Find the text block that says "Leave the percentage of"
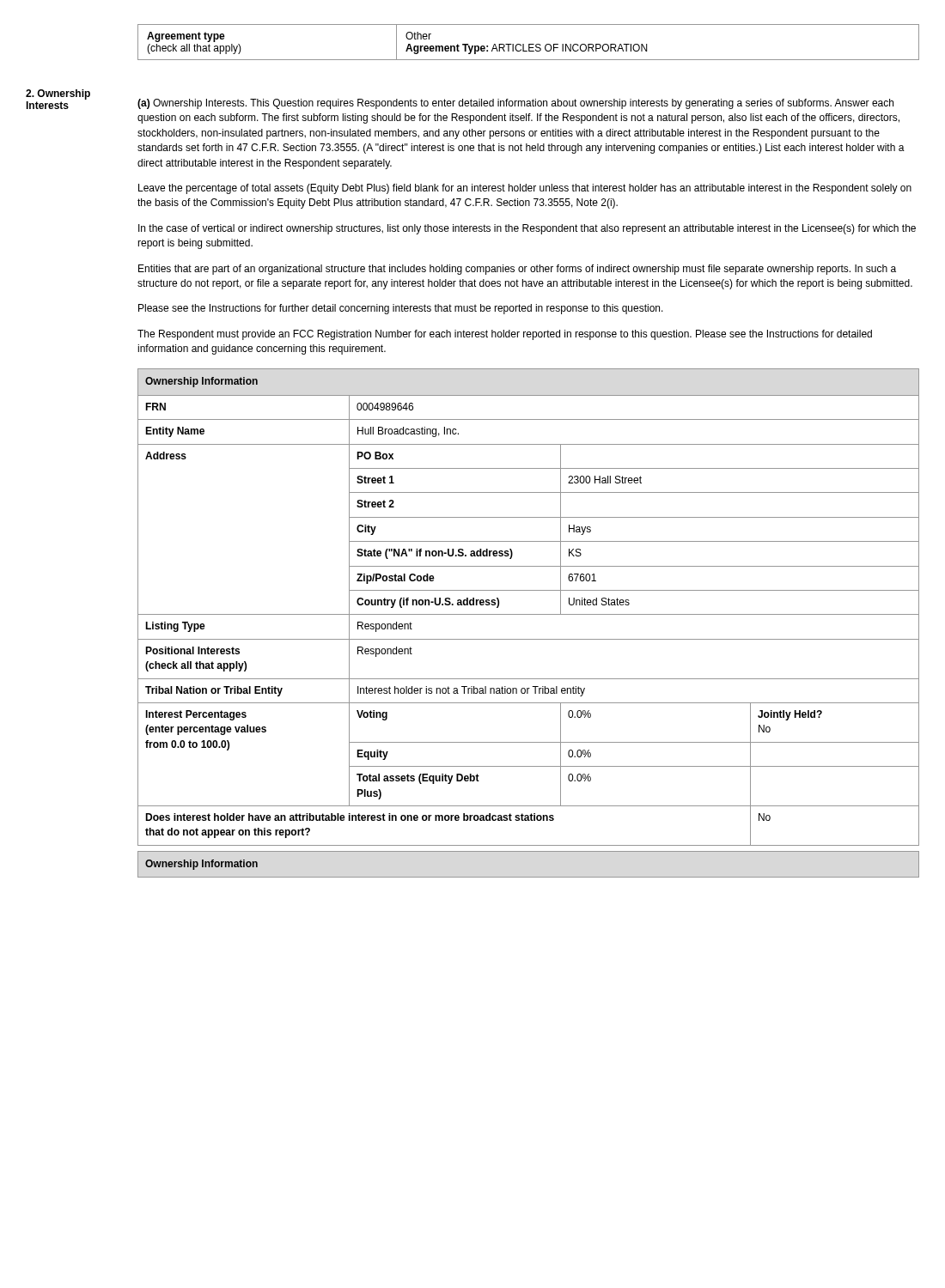Viewport: 945px width, 1288px height. click(528, 196)
